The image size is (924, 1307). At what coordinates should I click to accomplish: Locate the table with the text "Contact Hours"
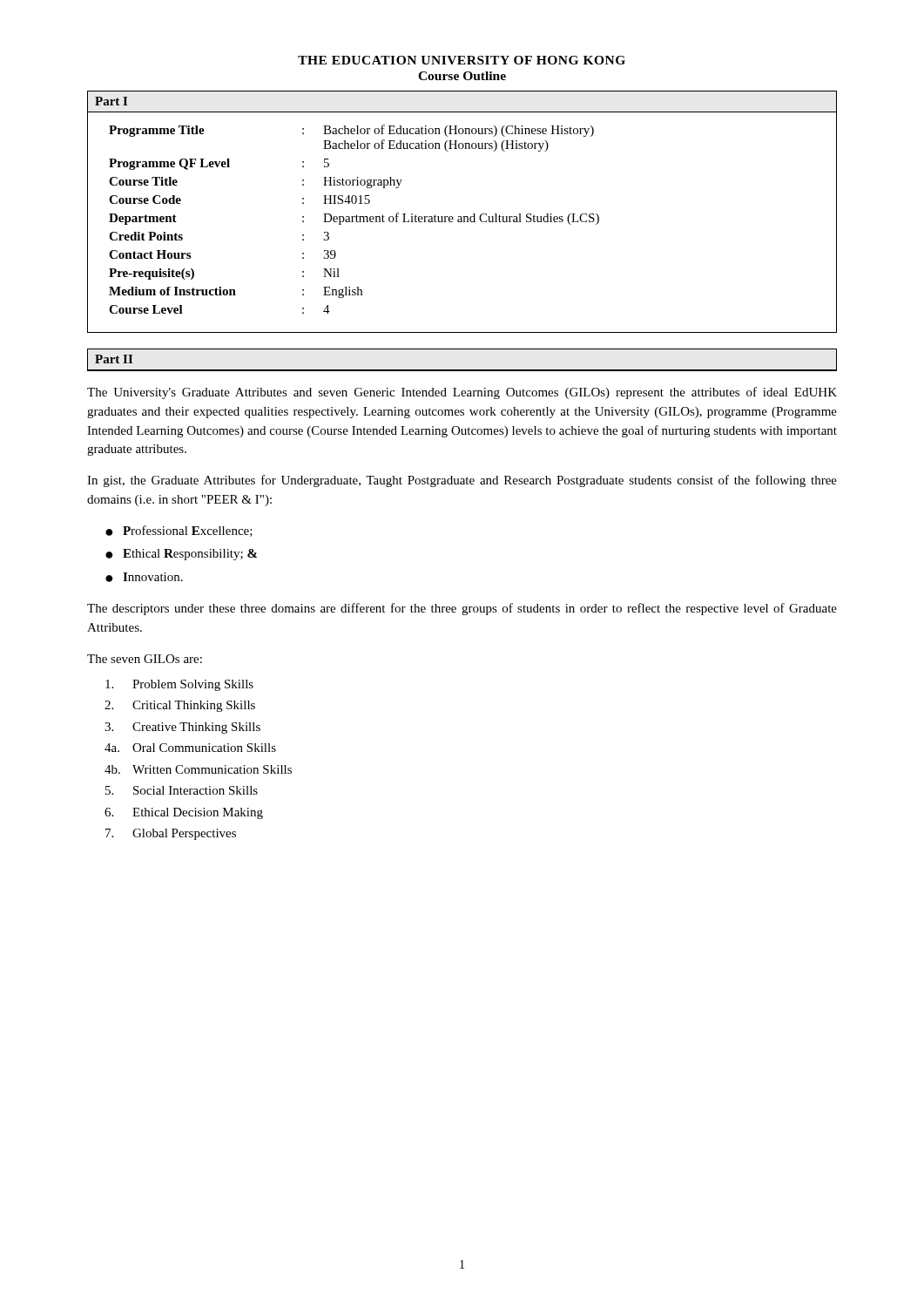click(x=462, y=220)
